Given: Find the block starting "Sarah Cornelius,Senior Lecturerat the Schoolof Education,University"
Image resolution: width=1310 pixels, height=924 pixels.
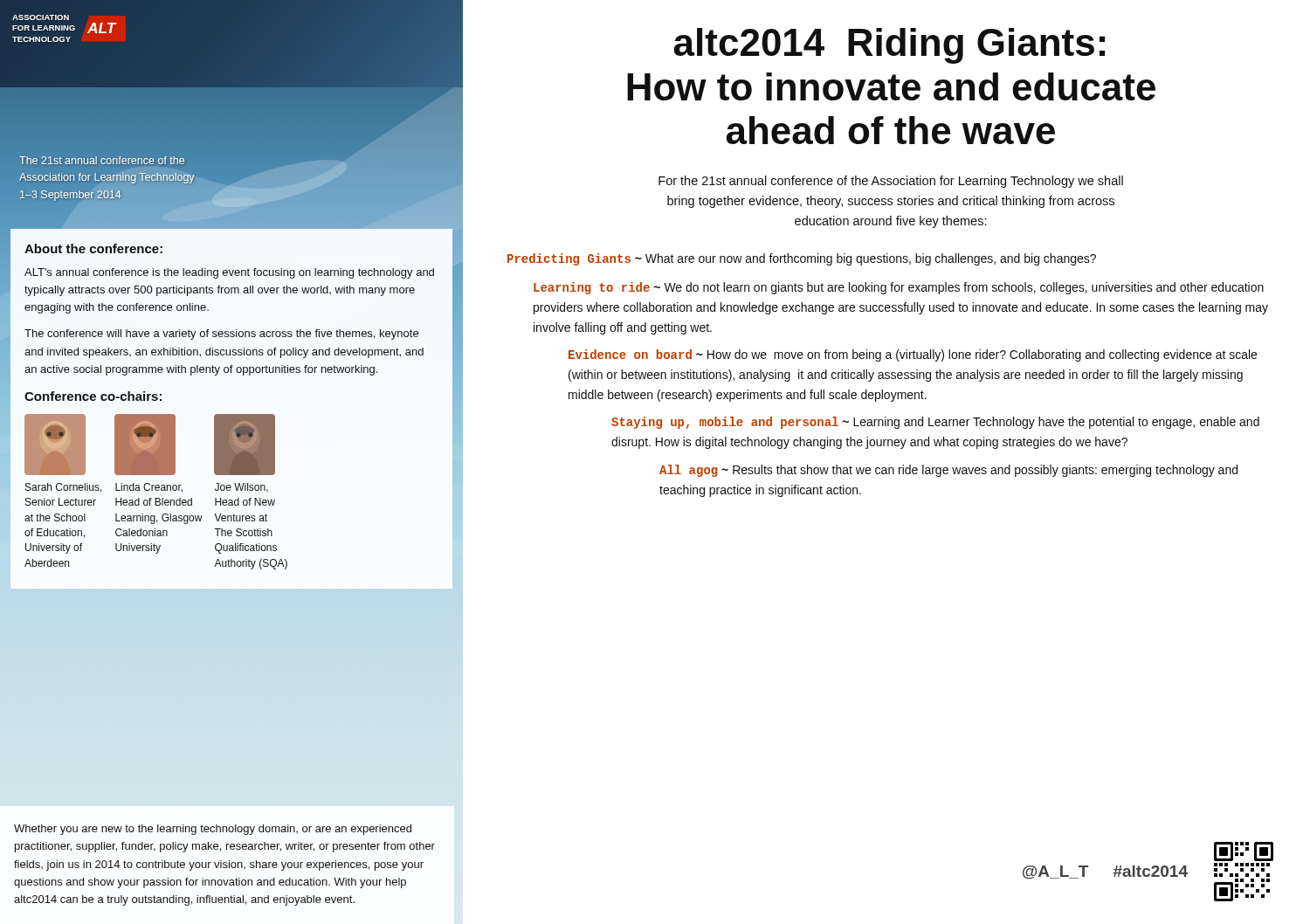Looking at the screenshot, I should 64,525.
